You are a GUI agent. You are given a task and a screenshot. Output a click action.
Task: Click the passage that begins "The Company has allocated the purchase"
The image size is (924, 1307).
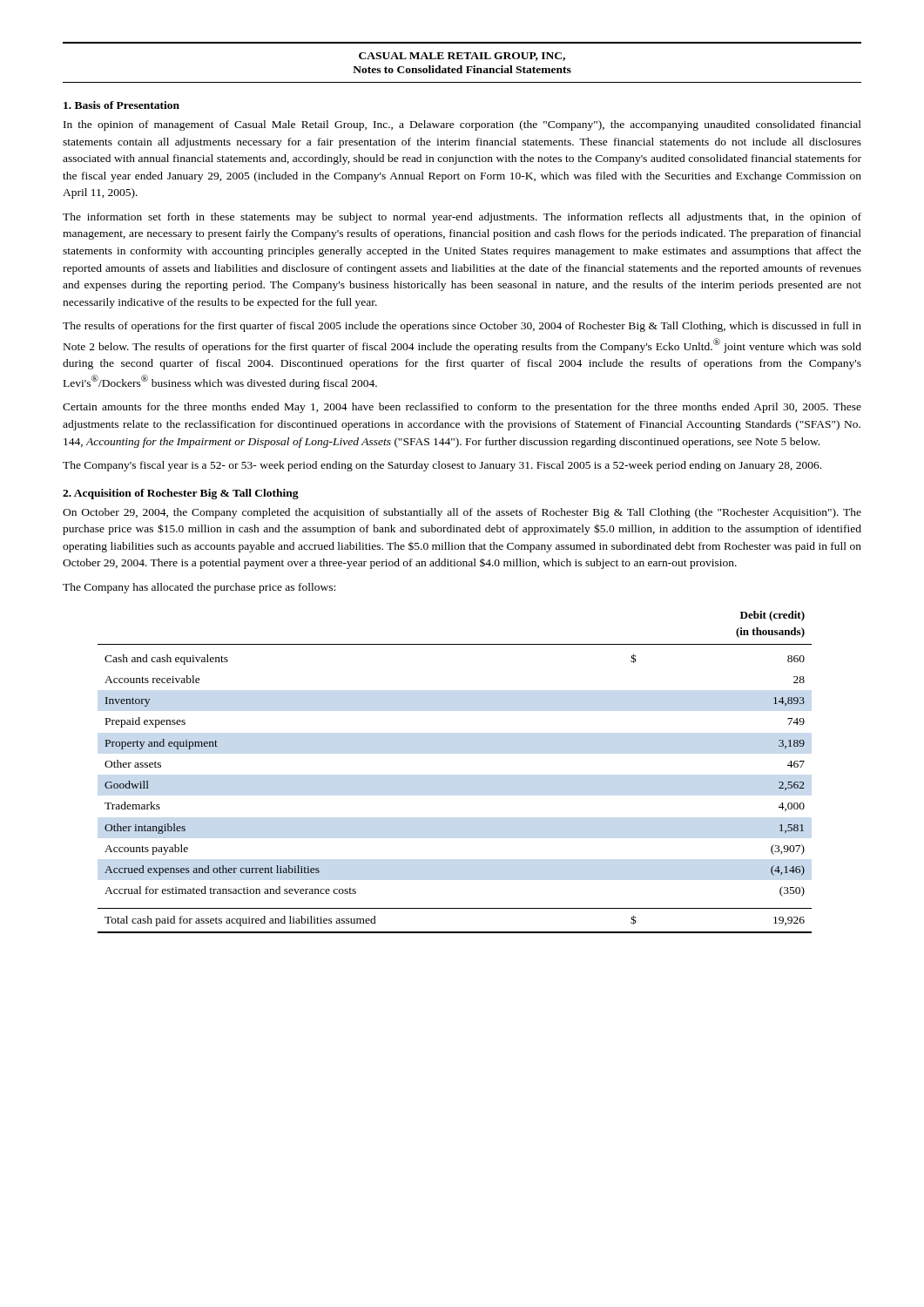click(x=200, y=587)
